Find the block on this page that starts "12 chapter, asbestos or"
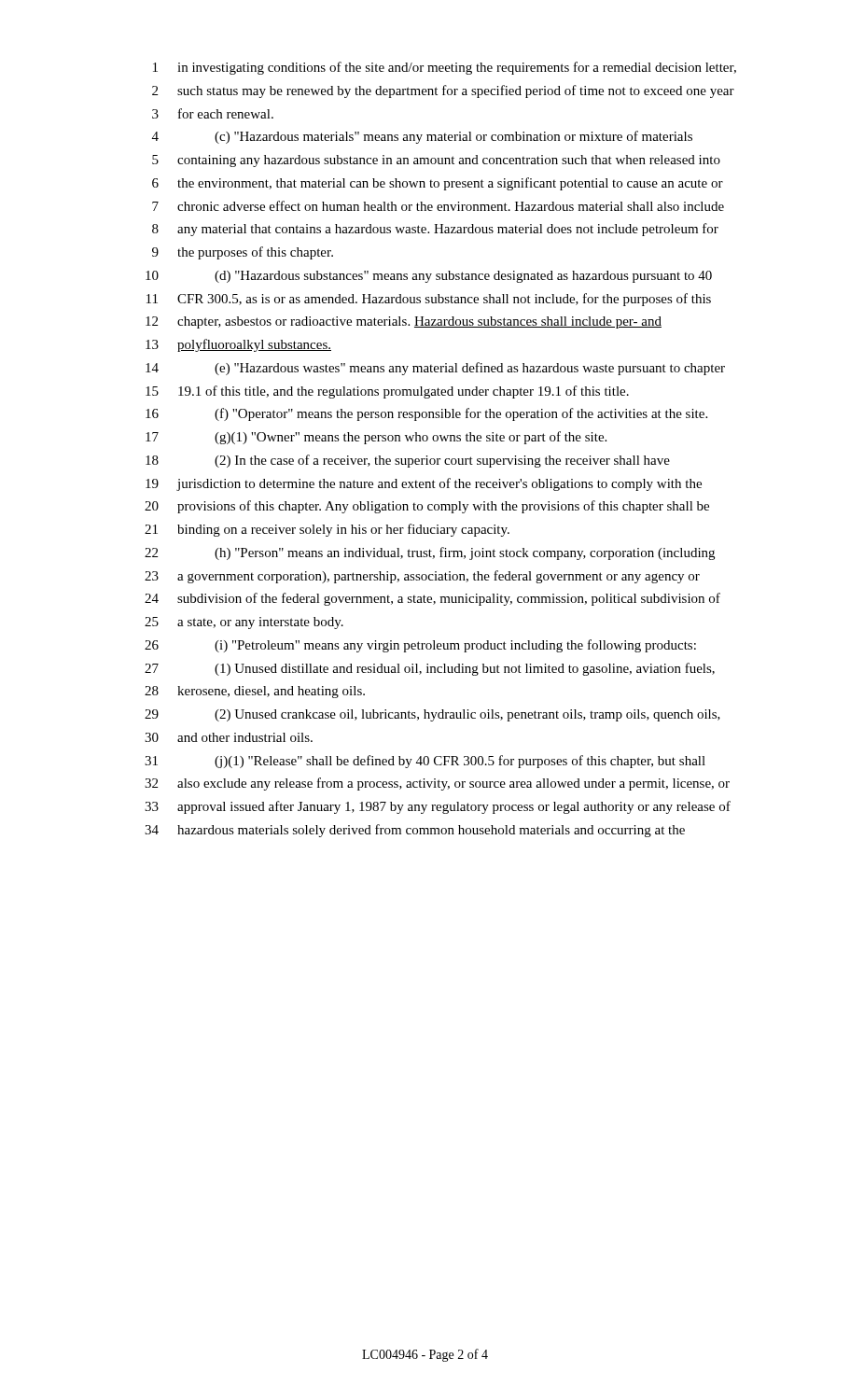Viewport: 850px width, 1400px height. coord(444,322)
